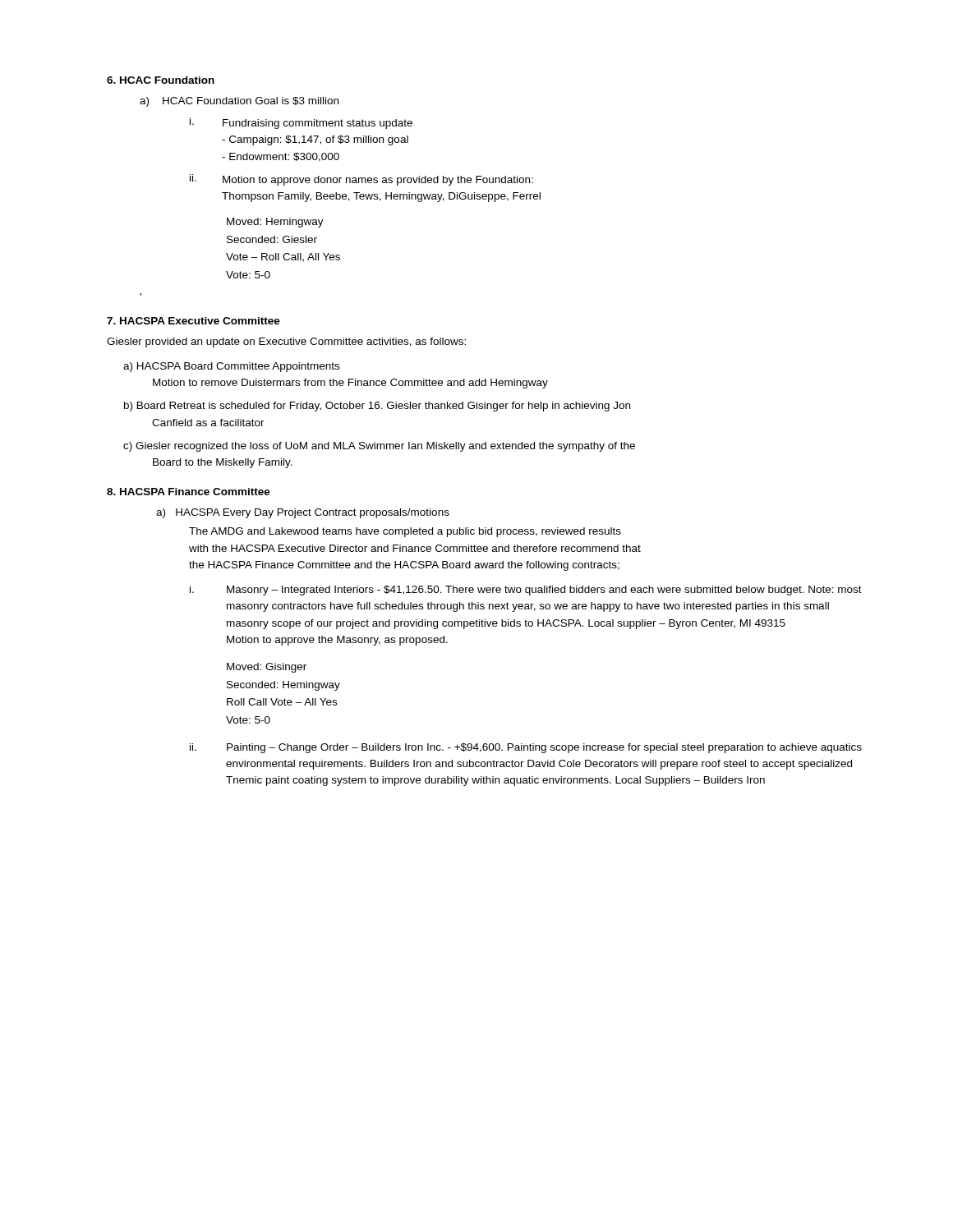Point to the element starting "i. Fundraising commitment"
Viewport: 953px width, 1232px height.
coord(301,140)
